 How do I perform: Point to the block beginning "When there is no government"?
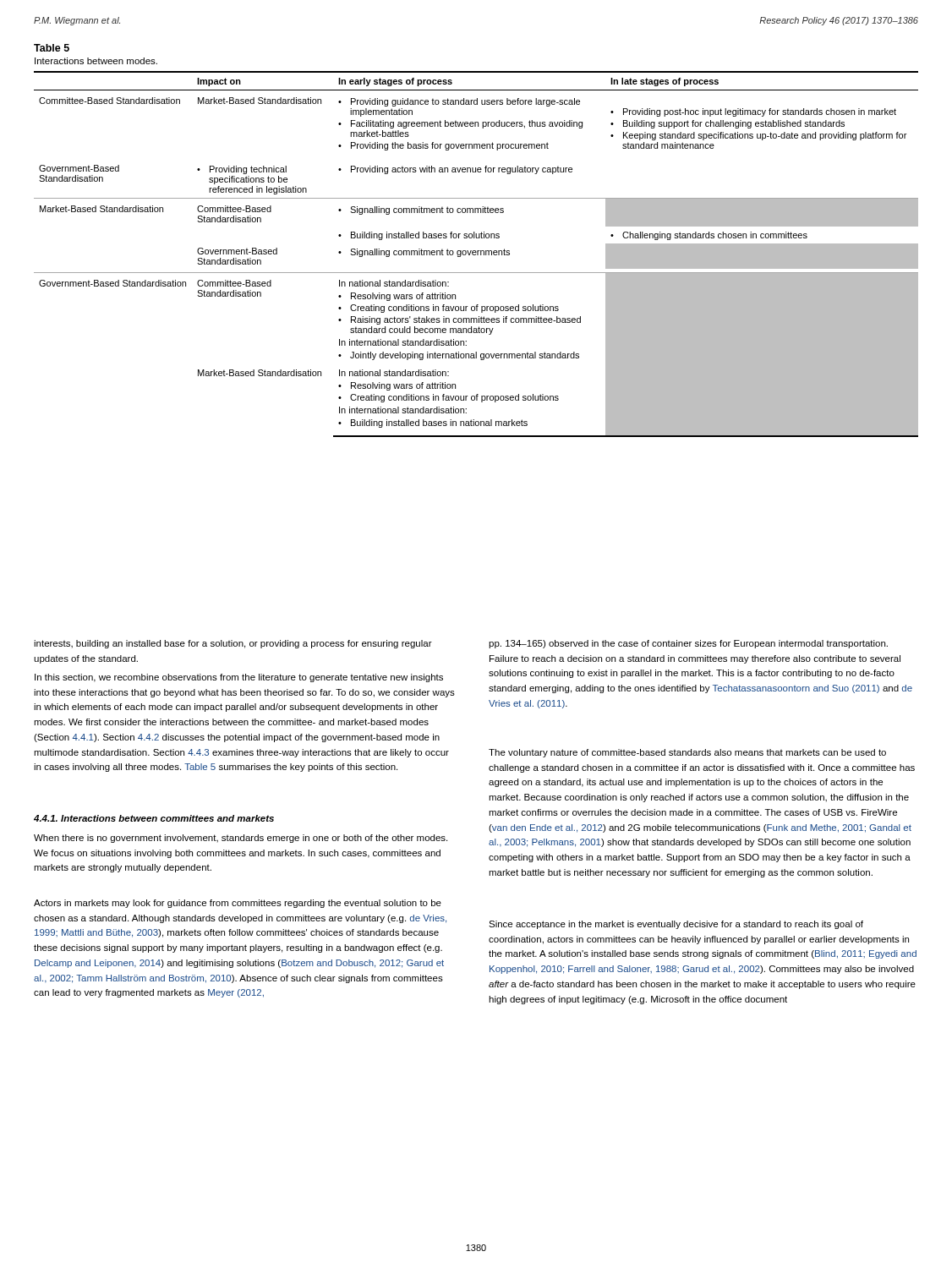pyautogui.click(x=241, y=853)
